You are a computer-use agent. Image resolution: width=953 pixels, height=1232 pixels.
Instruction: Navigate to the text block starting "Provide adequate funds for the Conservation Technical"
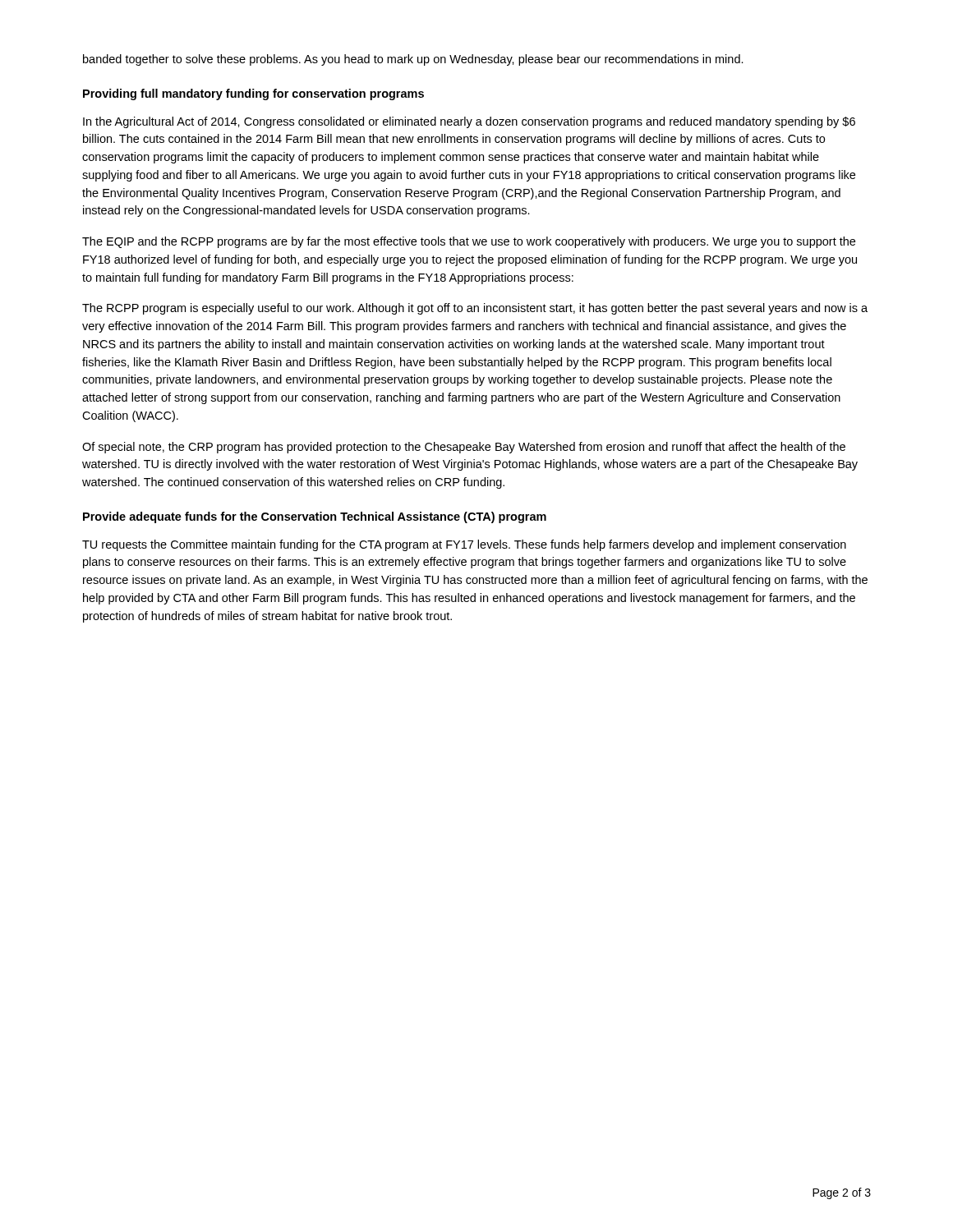click(314, 516)
